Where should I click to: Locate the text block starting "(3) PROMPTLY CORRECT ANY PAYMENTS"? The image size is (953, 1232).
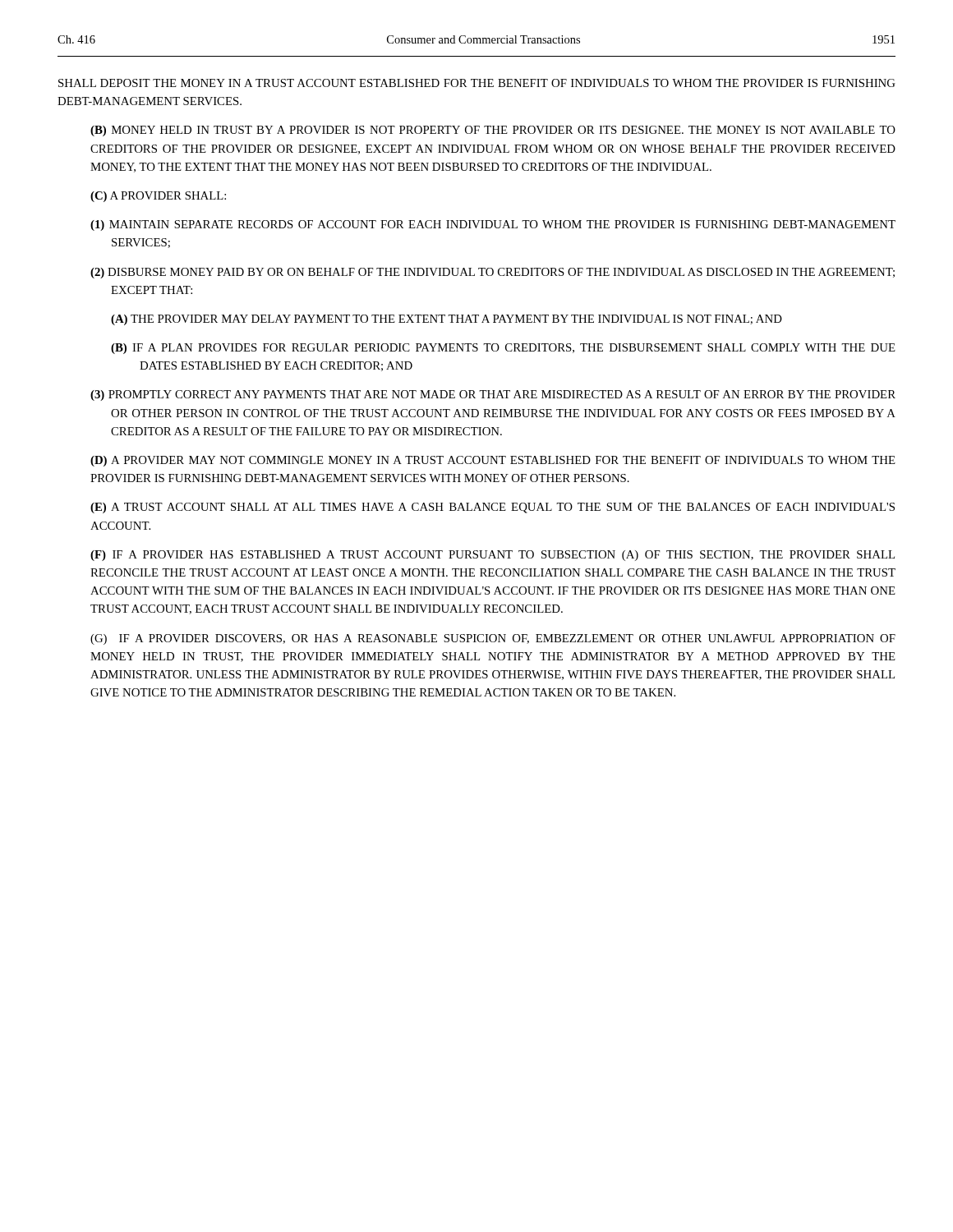pos(493,413)
